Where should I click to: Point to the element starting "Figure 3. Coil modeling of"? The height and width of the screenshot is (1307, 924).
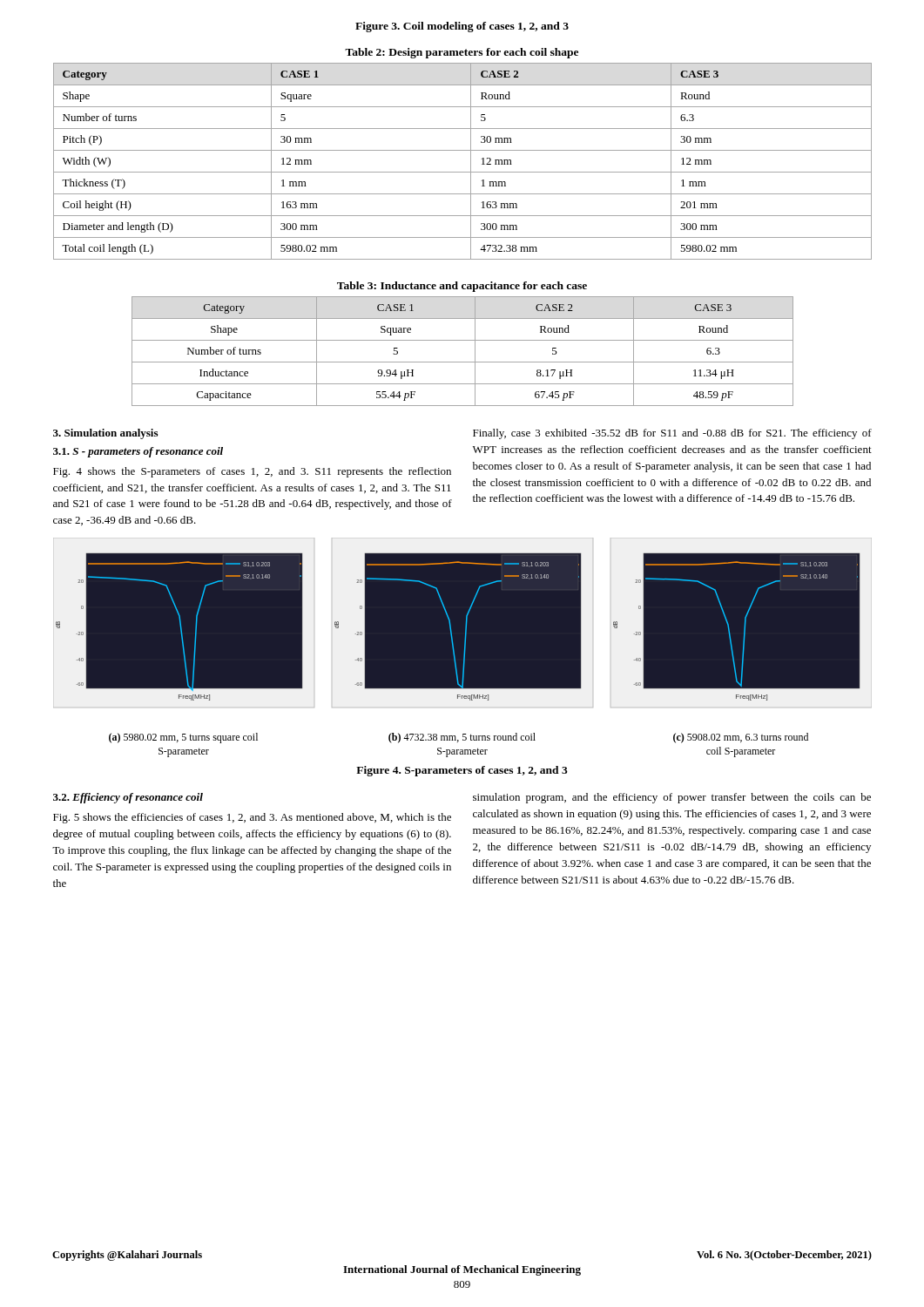[462, 26]
